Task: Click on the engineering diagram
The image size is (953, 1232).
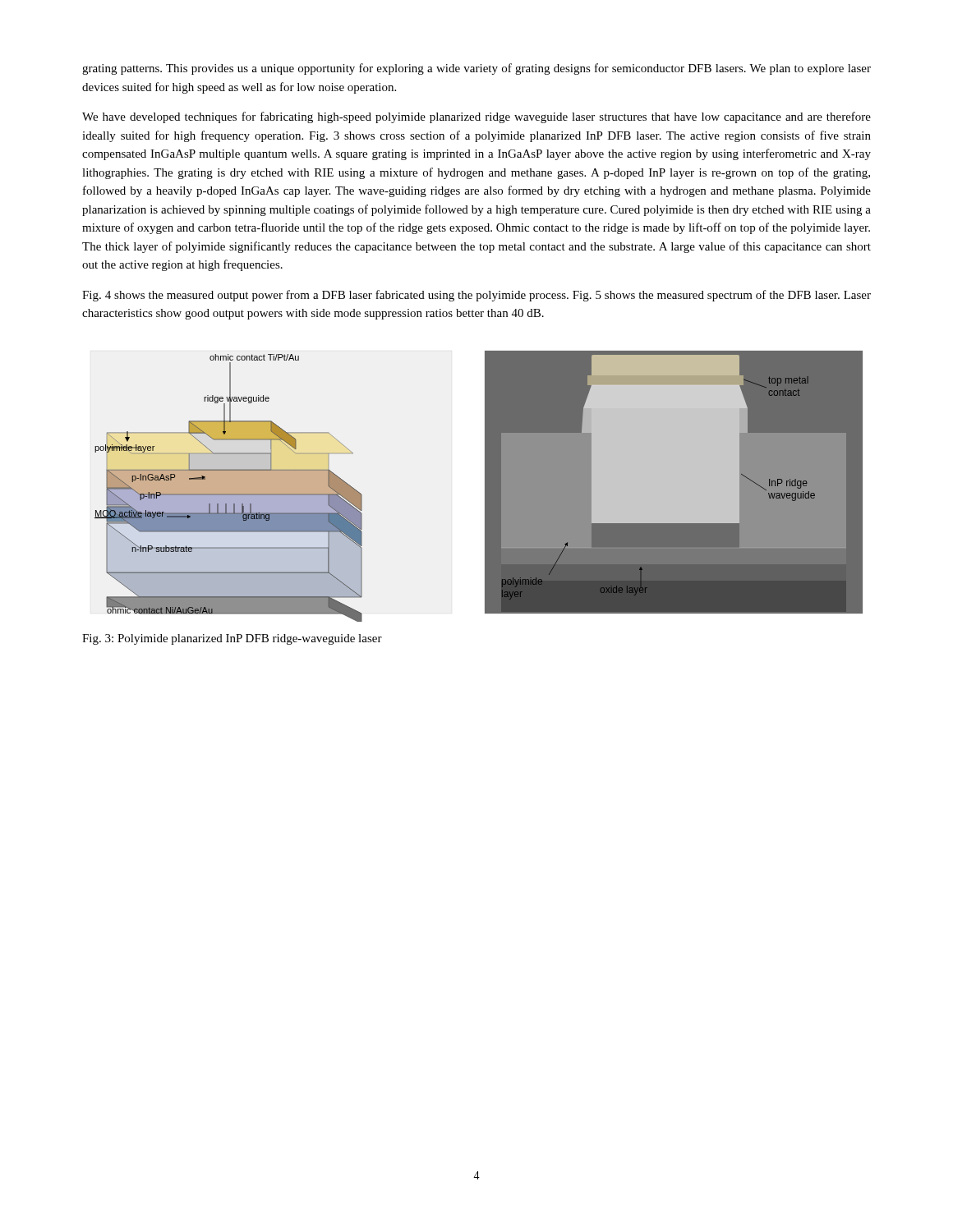Action: 476,482
